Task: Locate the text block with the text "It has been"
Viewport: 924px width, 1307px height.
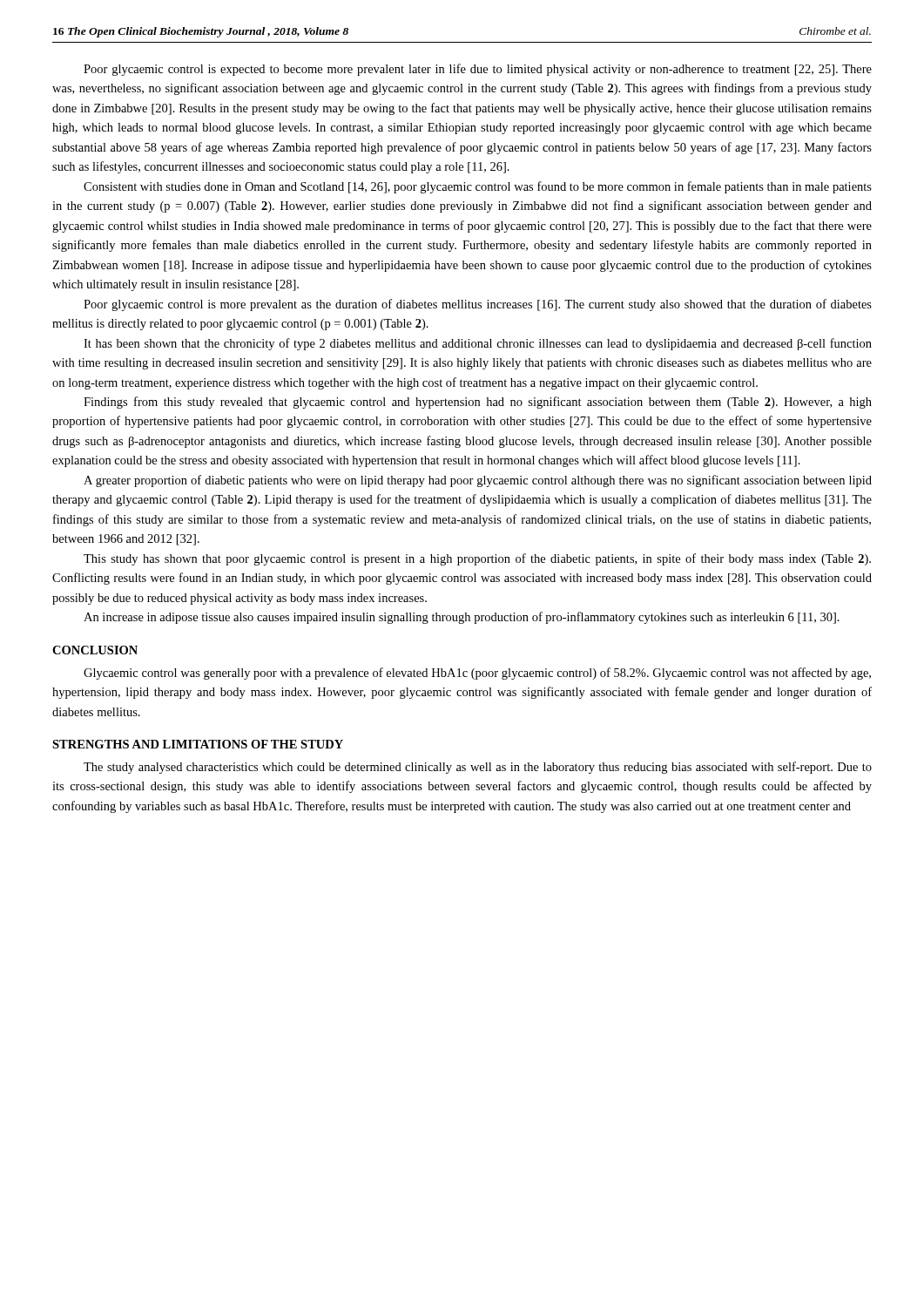Action: point(462,363)
